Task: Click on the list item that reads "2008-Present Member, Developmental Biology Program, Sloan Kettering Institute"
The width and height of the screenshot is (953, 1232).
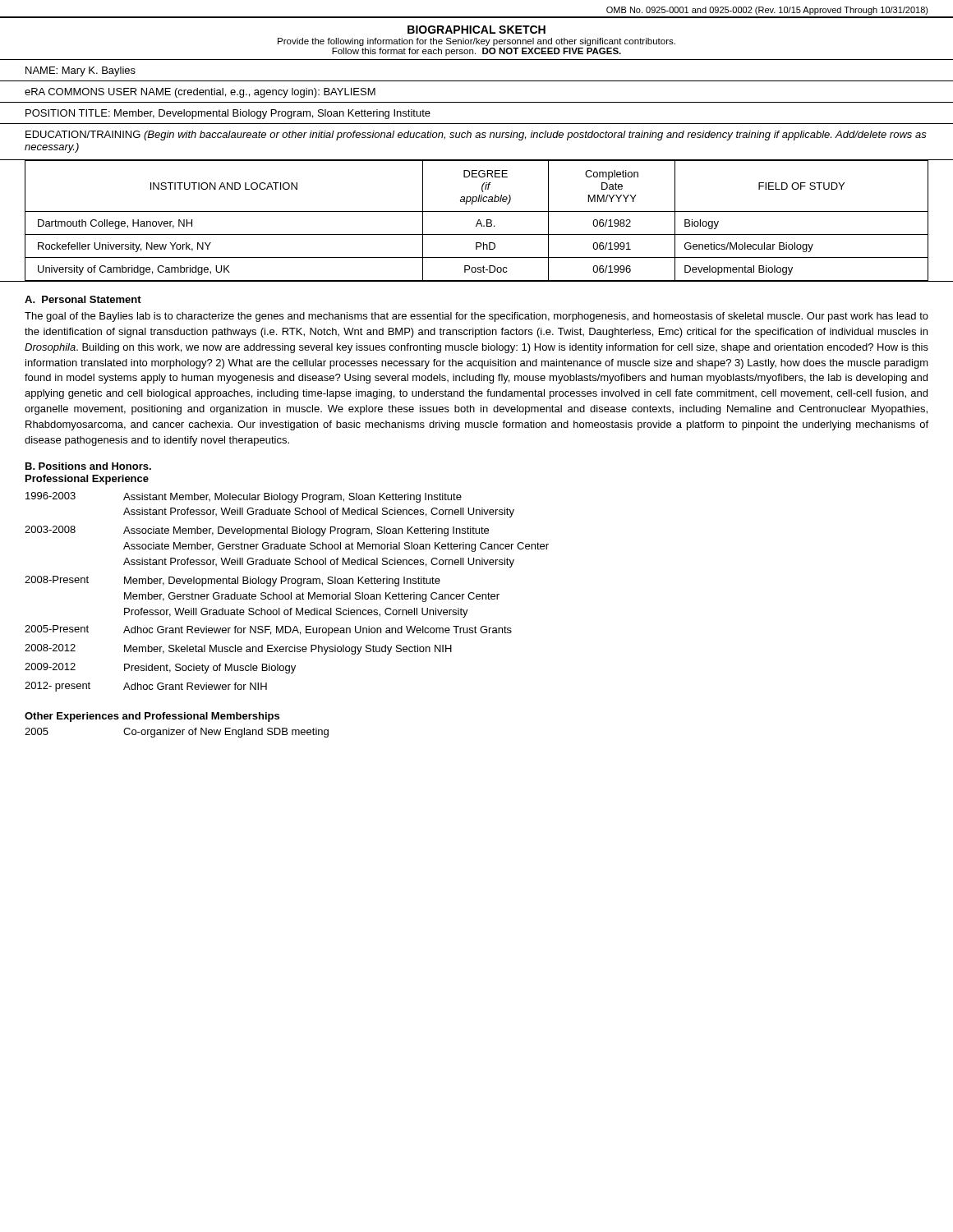Action: click(476, 596)
